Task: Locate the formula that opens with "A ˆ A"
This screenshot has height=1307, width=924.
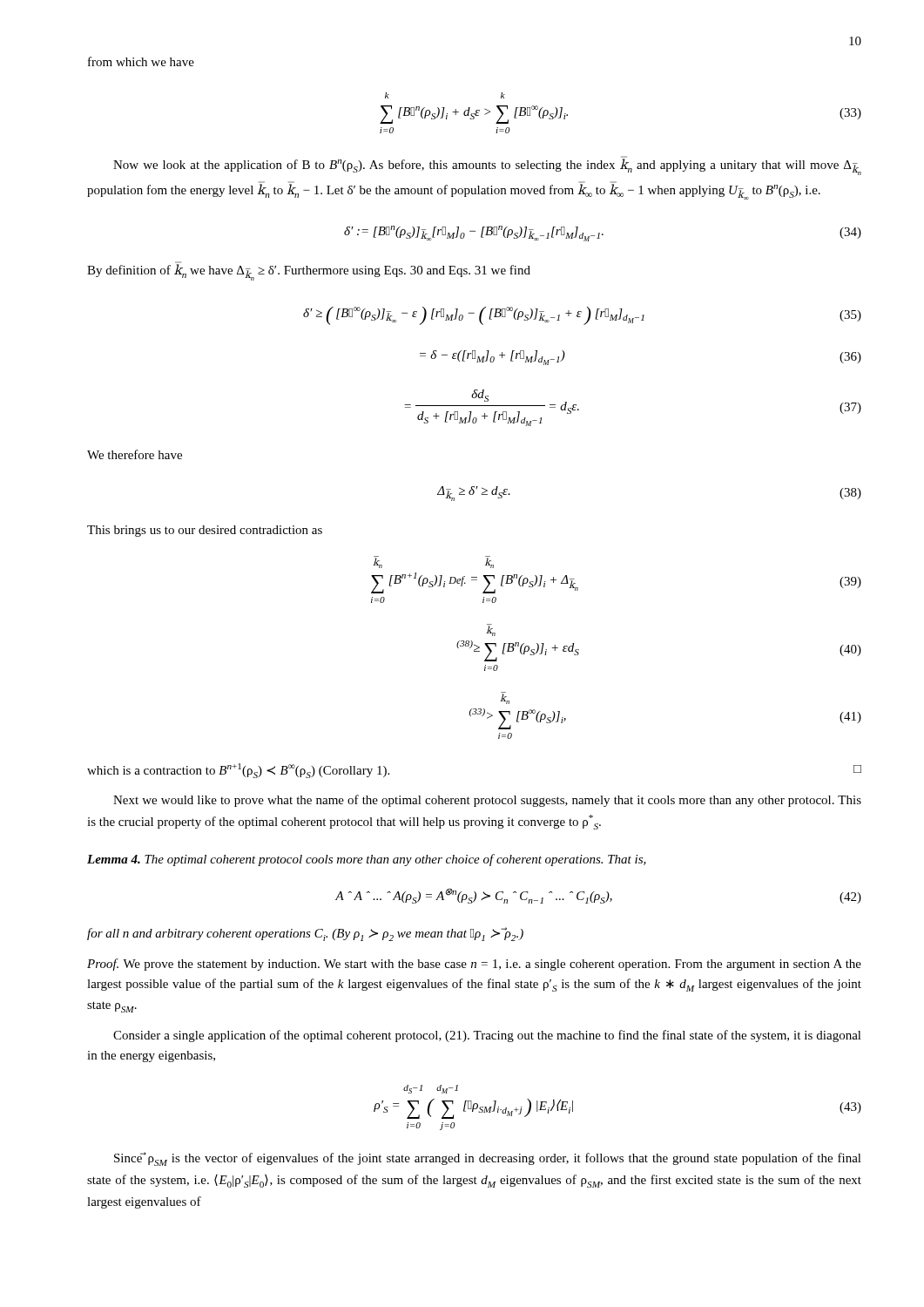Action: tap(474, 896)
